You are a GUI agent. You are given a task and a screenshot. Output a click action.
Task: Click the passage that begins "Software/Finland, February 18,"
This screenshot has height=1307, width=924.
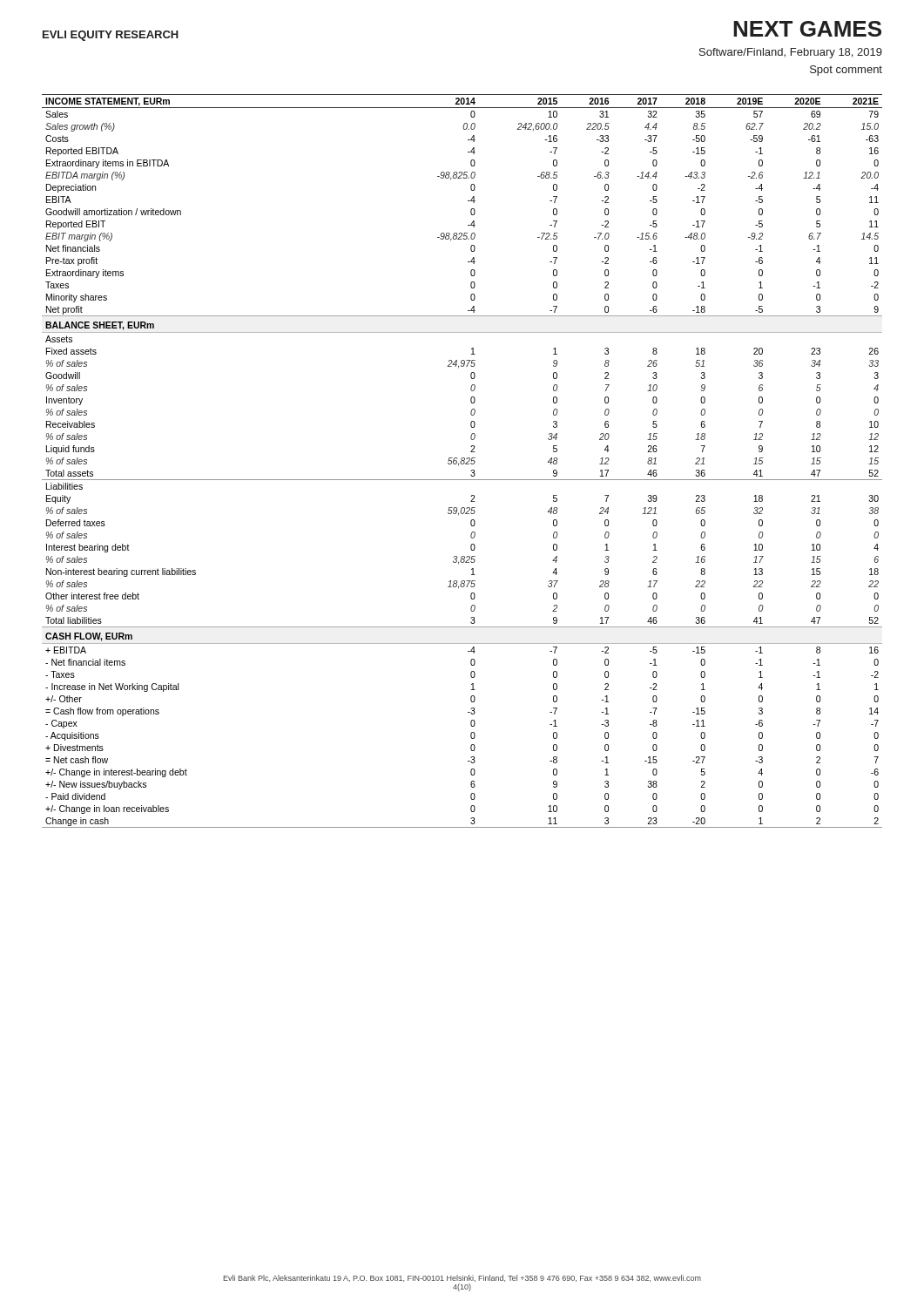(x=790, y=60)
